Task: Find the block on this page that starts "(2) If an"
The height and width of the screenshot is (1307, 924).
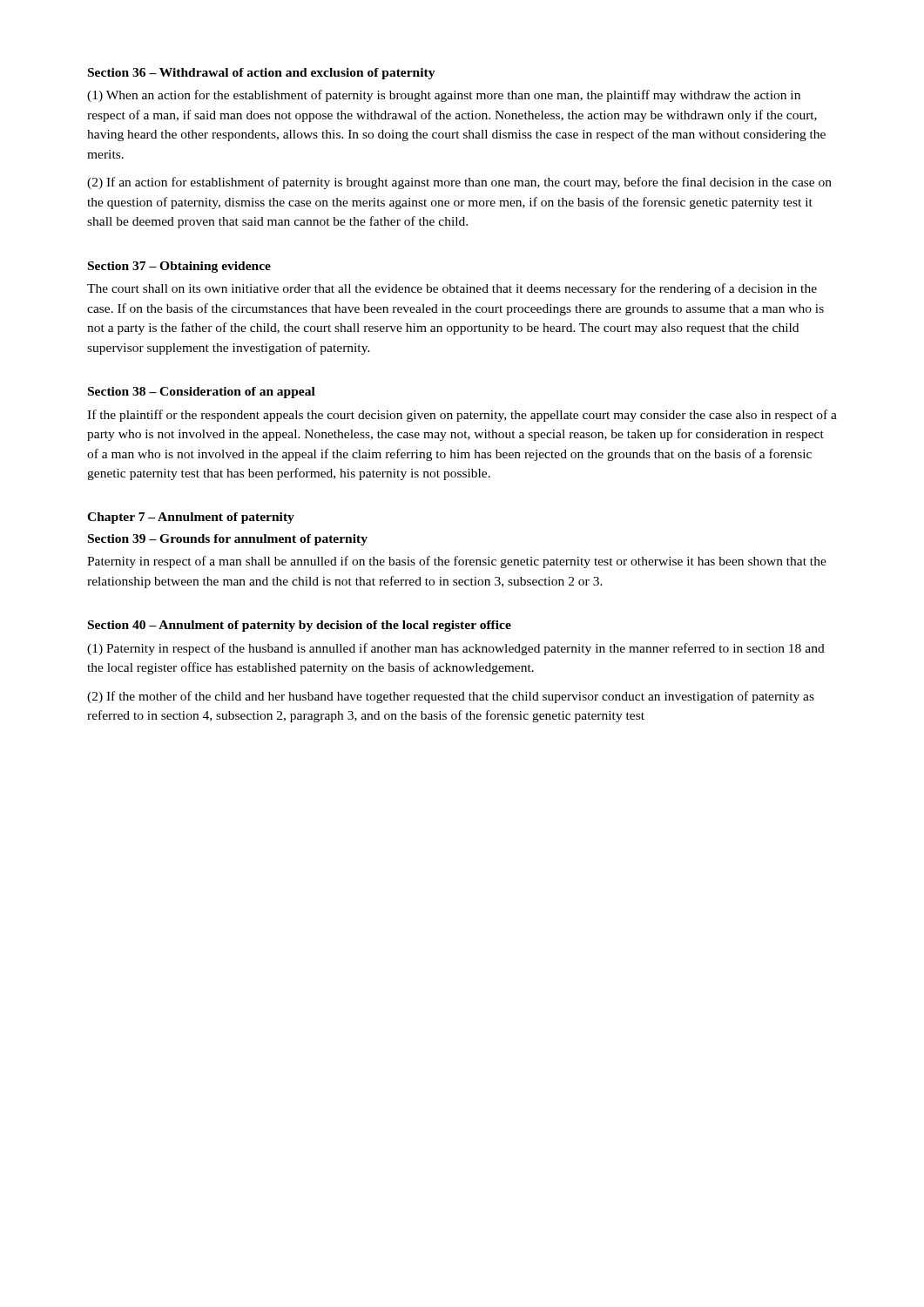Action: tap(459, 202)
